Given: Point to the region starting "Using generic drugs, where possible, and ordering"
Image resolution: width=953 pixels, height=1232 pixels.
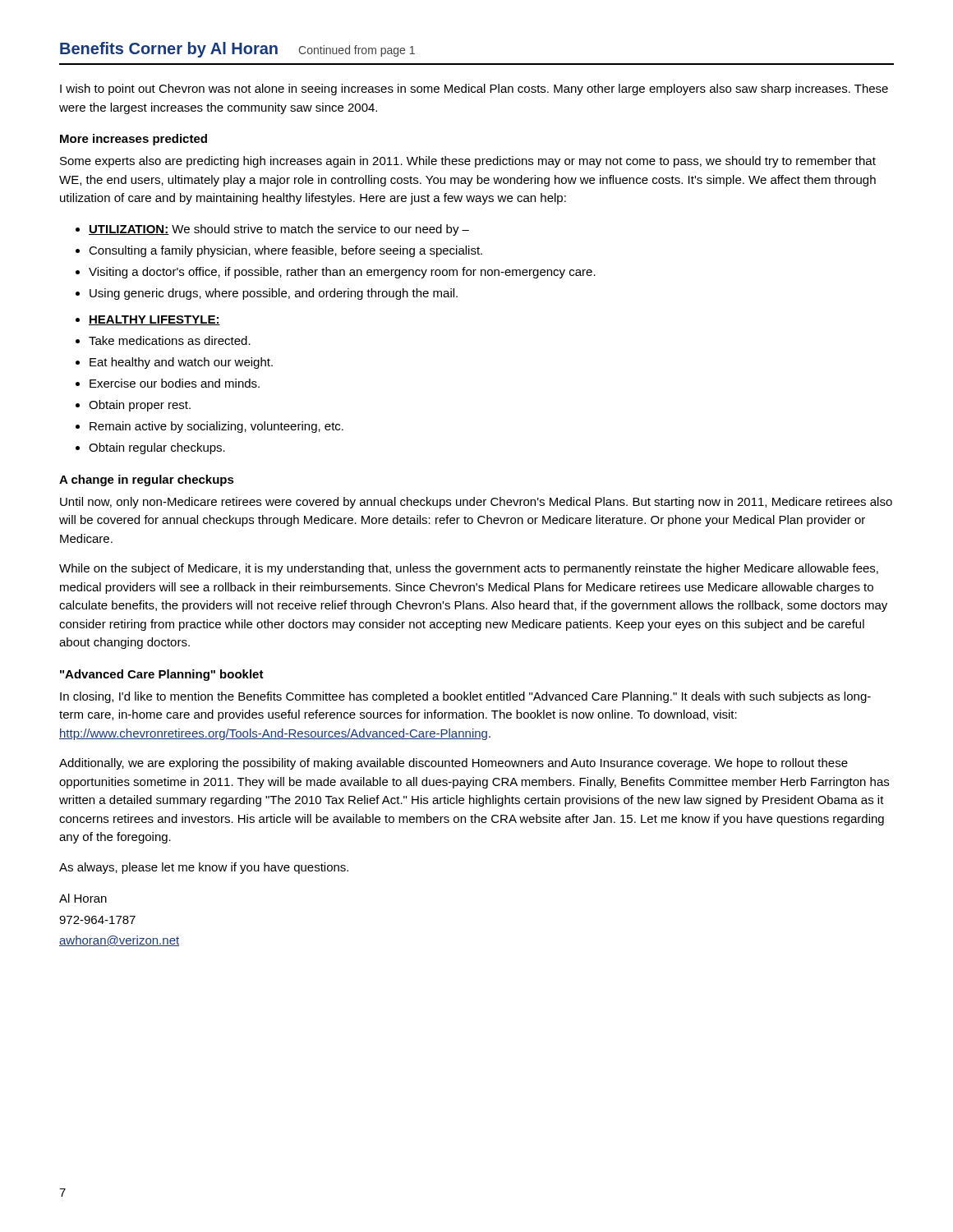Looking at the screenshot, I should (x=274, y=292).
